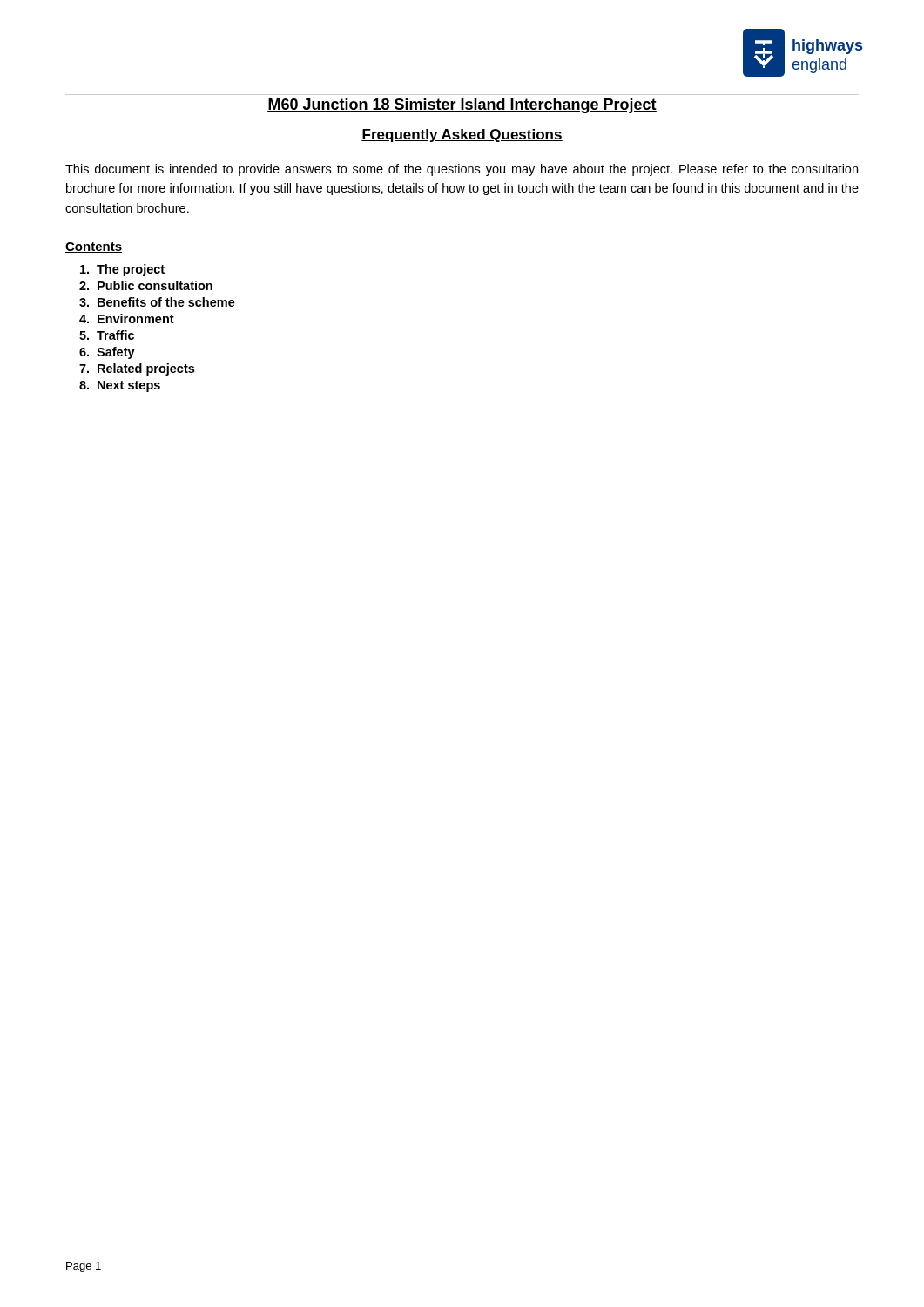924x1307 pixels.
Task: Select the title that reads "M60 Junction 18 Simister"
Action: [462, 105]
